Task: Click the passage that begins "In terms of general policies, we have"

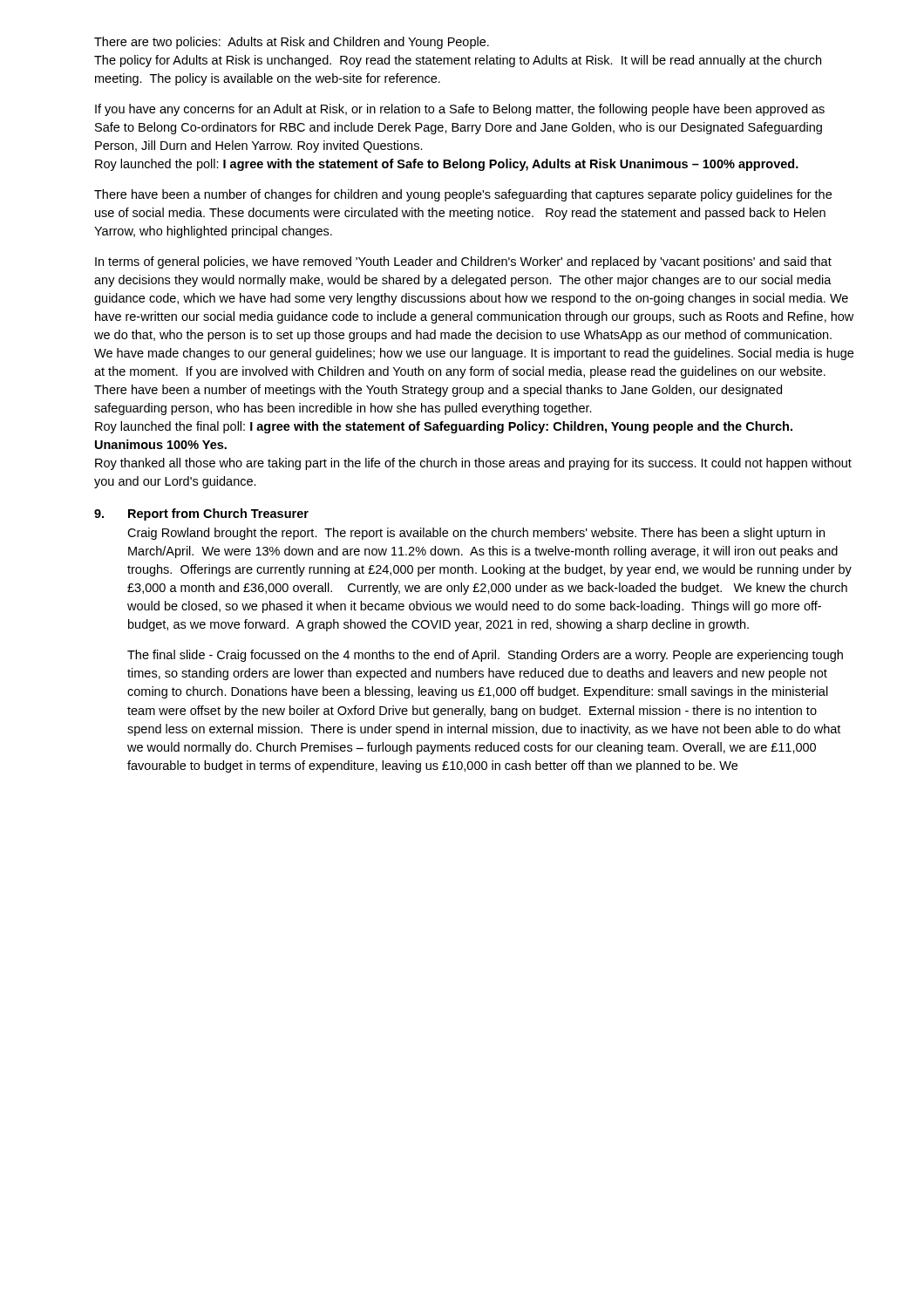Action: [x=474, y=372]
